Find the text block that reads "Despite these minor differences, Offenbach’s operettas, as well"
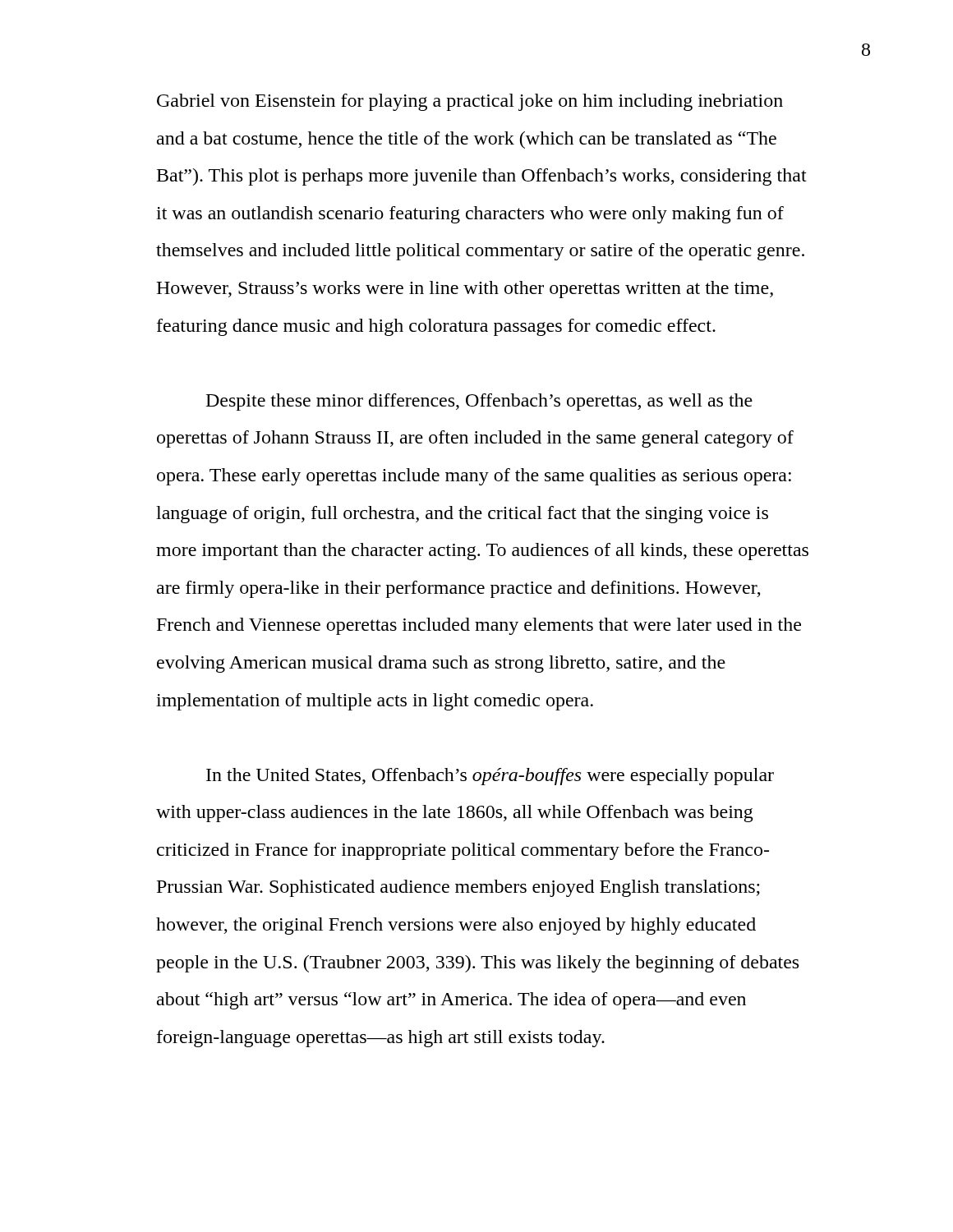Viewport: 953px width, 1232px height. point(485,550)
